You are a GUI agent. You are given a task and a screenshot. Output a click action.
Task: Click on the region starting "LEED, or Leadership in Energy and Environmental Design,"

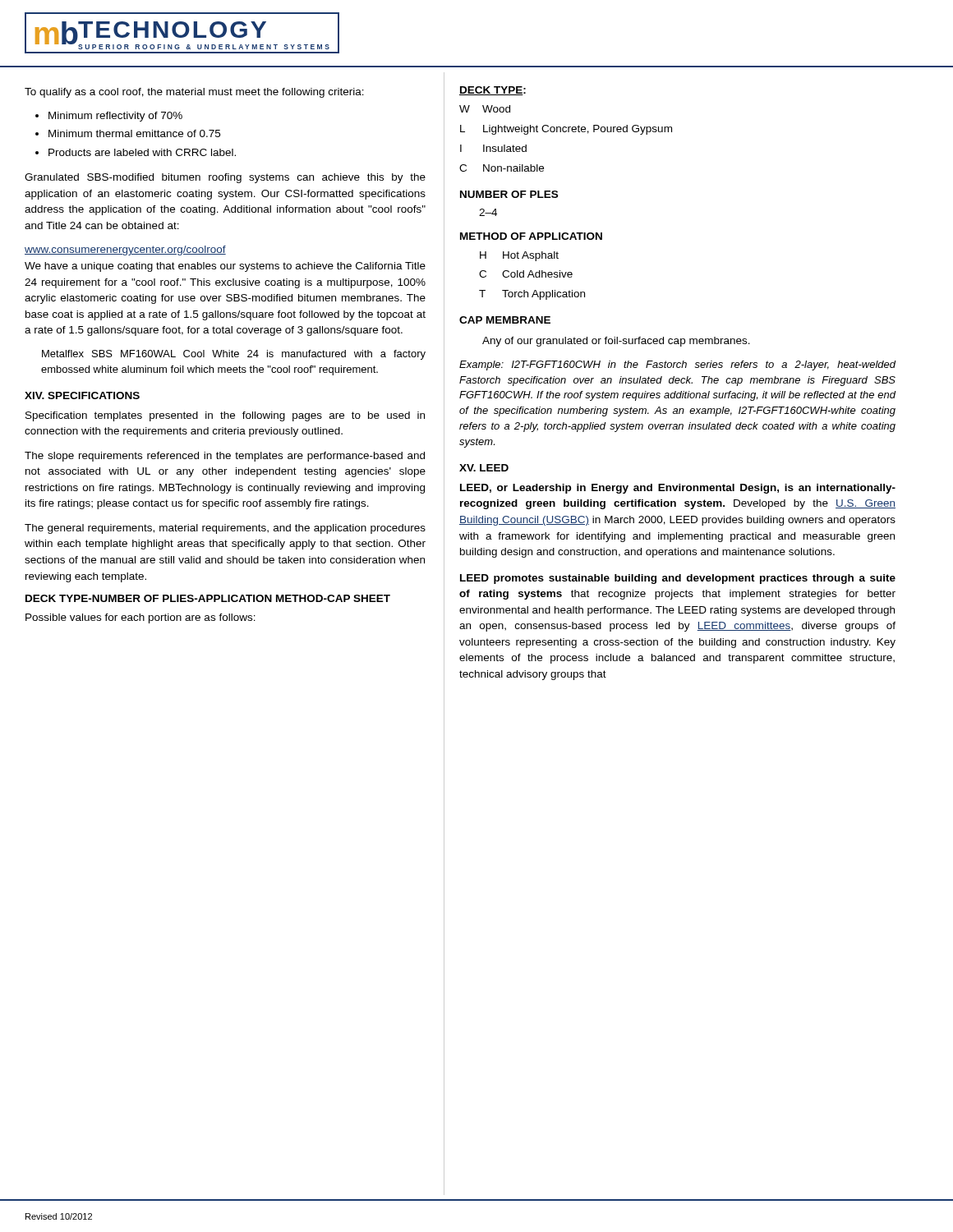[677, 581]
